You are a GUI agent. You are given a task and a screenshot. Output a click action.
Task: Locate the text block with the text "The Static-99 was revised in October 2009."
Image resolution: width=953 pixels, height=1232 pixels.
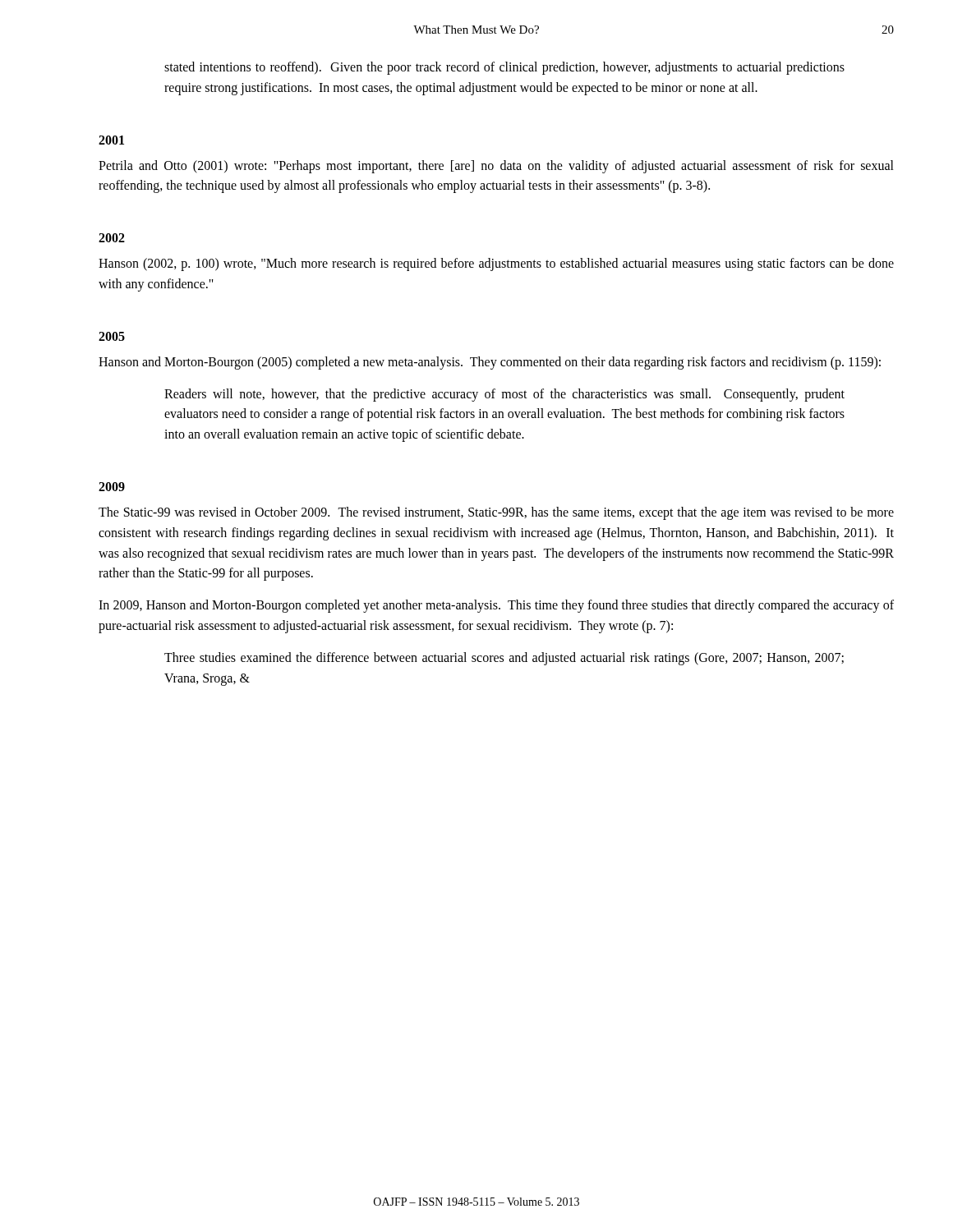496,543
